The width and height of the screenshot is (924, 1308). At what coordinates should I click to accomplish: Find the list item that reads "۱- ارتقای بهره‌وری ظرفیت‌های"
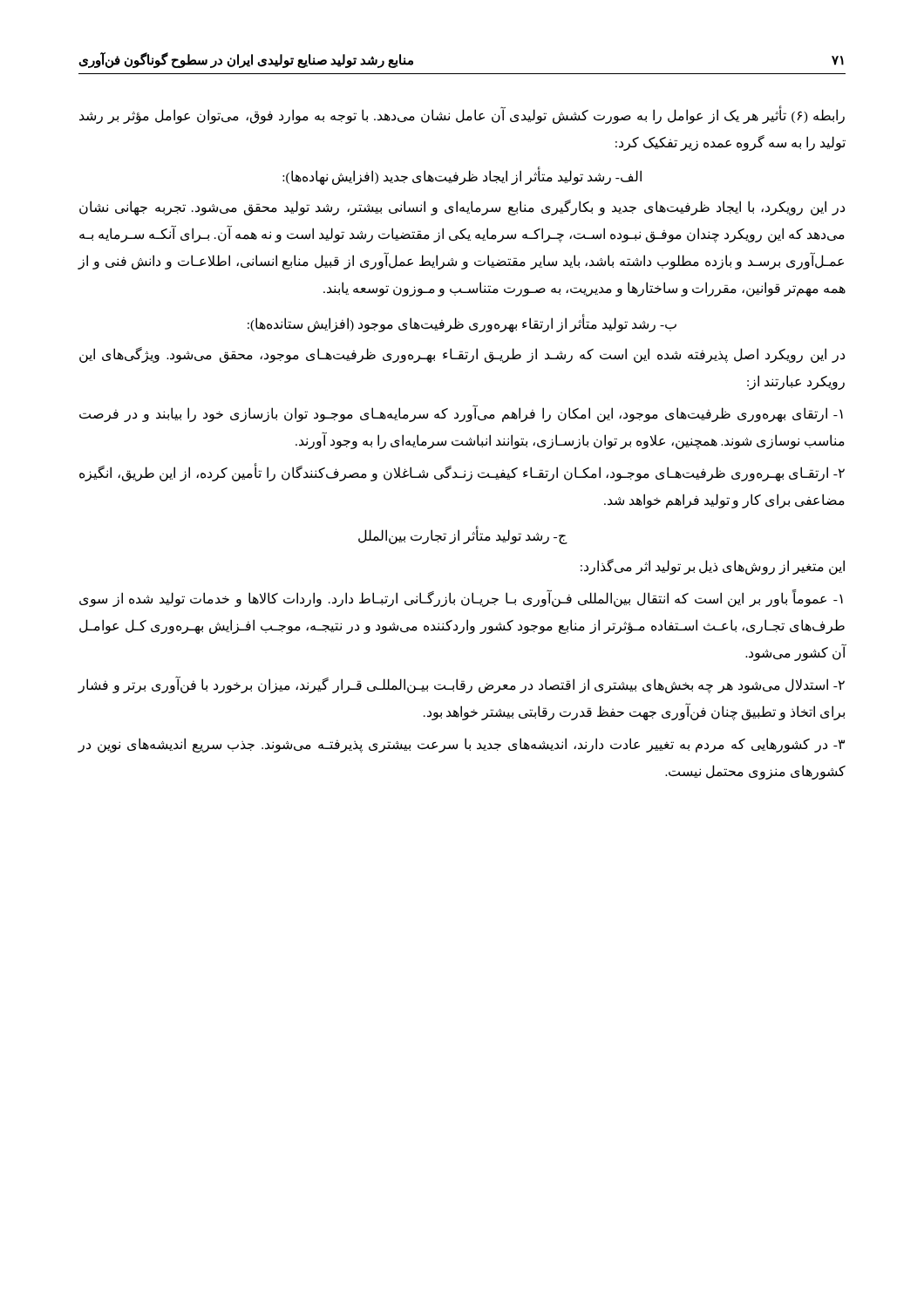(x=462, y=427)
